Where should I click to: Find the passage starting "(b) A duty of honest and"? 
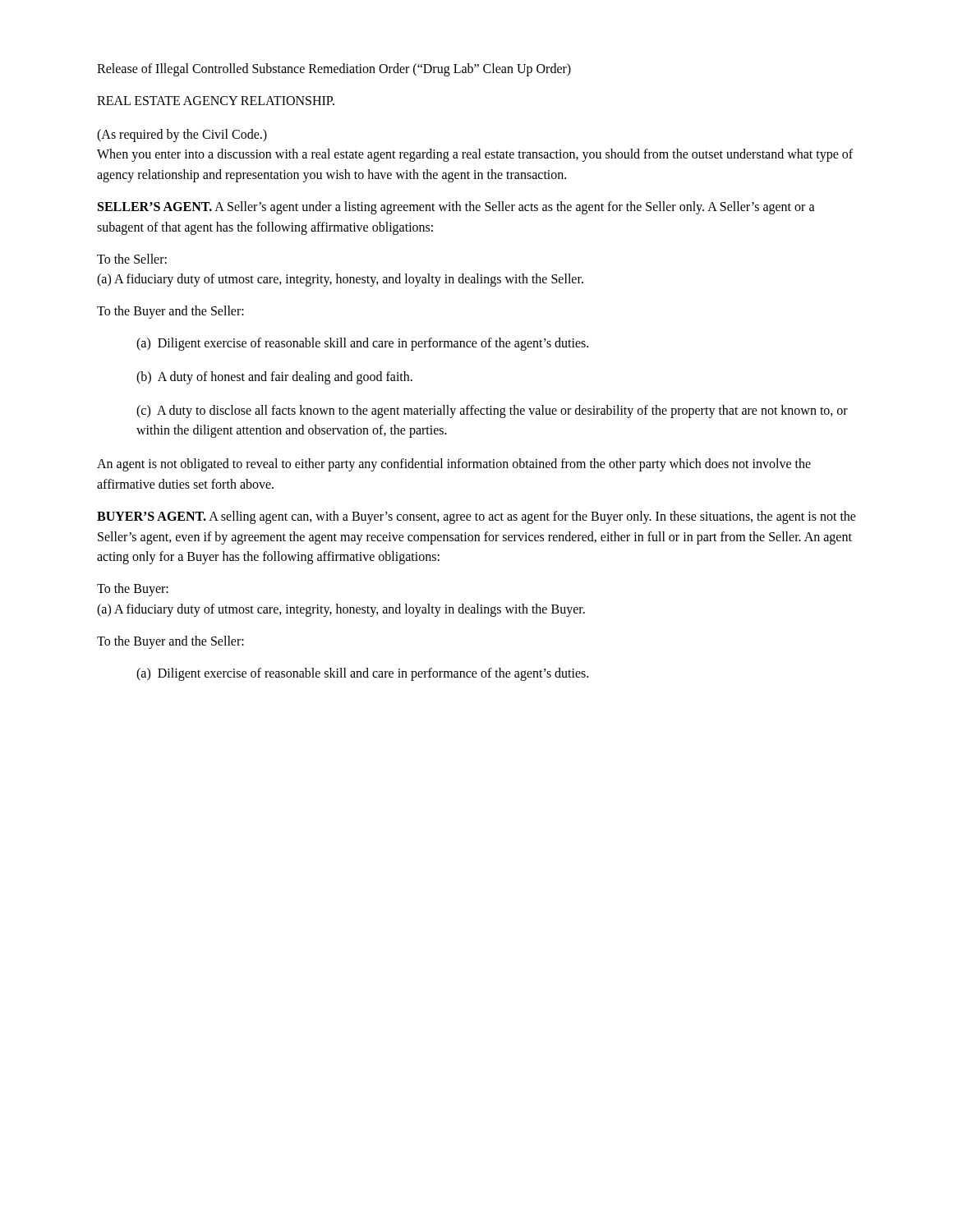pos(275,376)
